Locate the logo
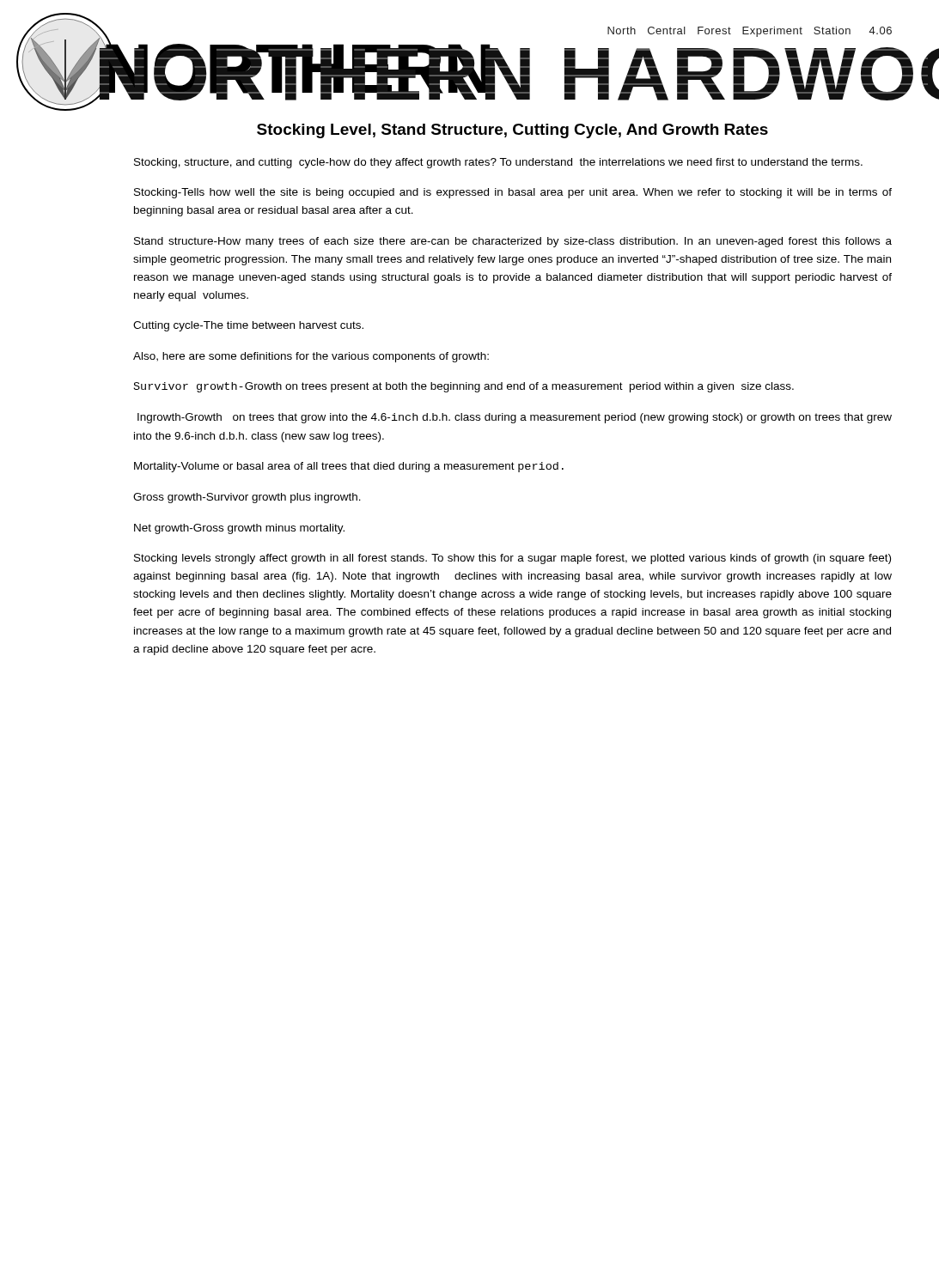This screenshot has height=1288, width=939. 470,62
